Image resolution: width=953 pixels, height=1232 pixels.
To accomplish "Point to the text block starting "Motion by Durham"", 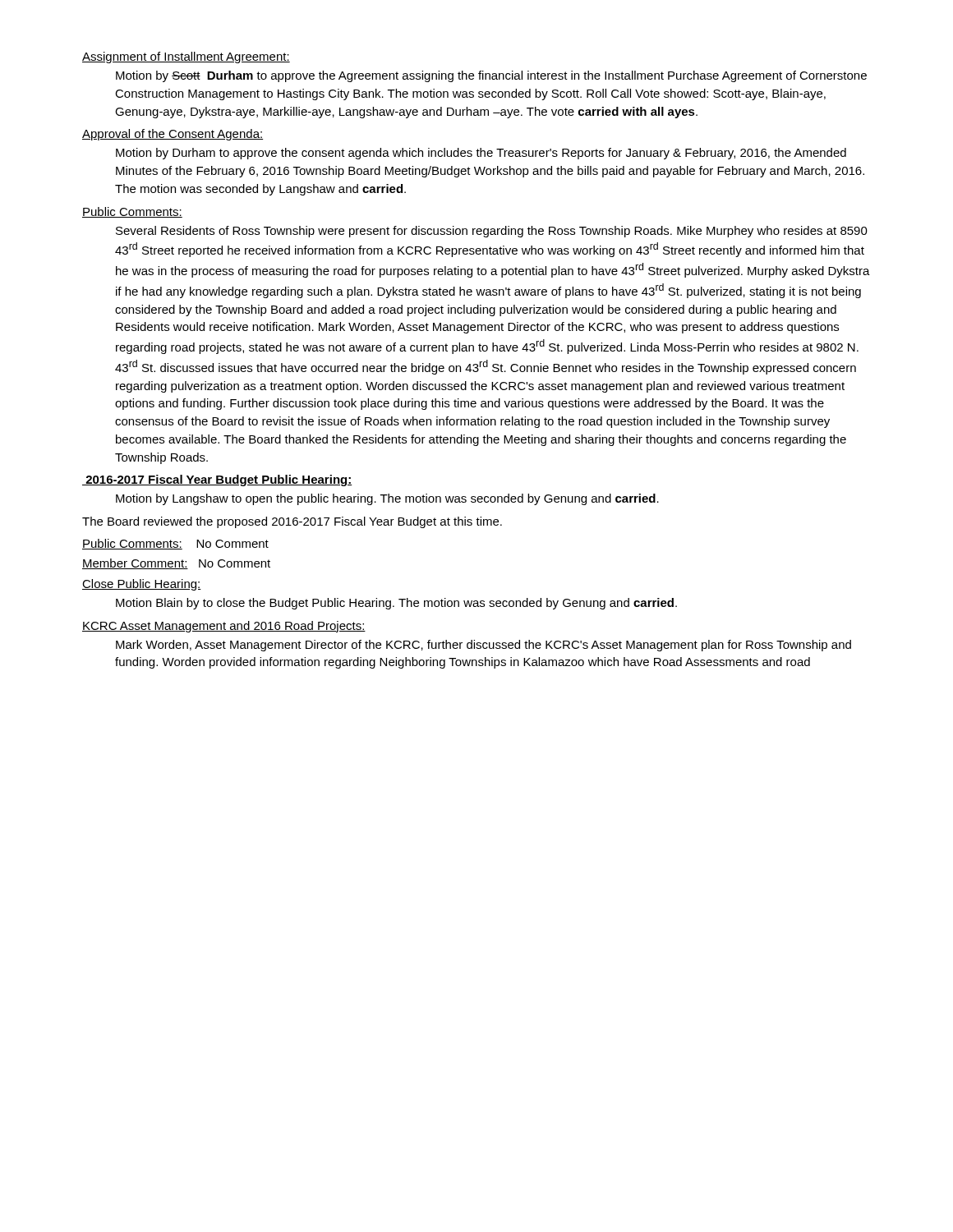I will (x=493, y=171).
